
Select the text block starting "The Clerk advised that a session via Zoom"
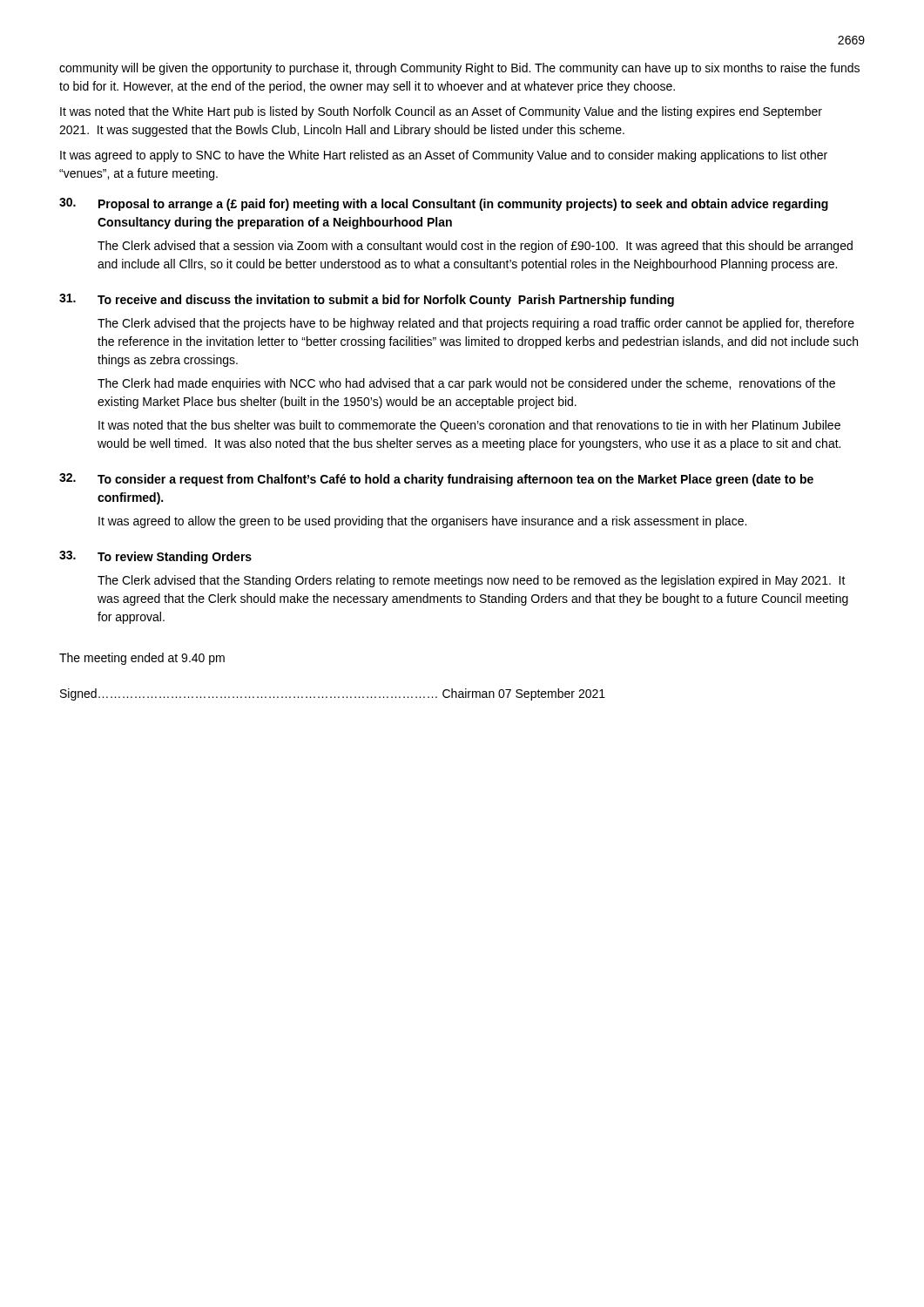tap(475, 255)
